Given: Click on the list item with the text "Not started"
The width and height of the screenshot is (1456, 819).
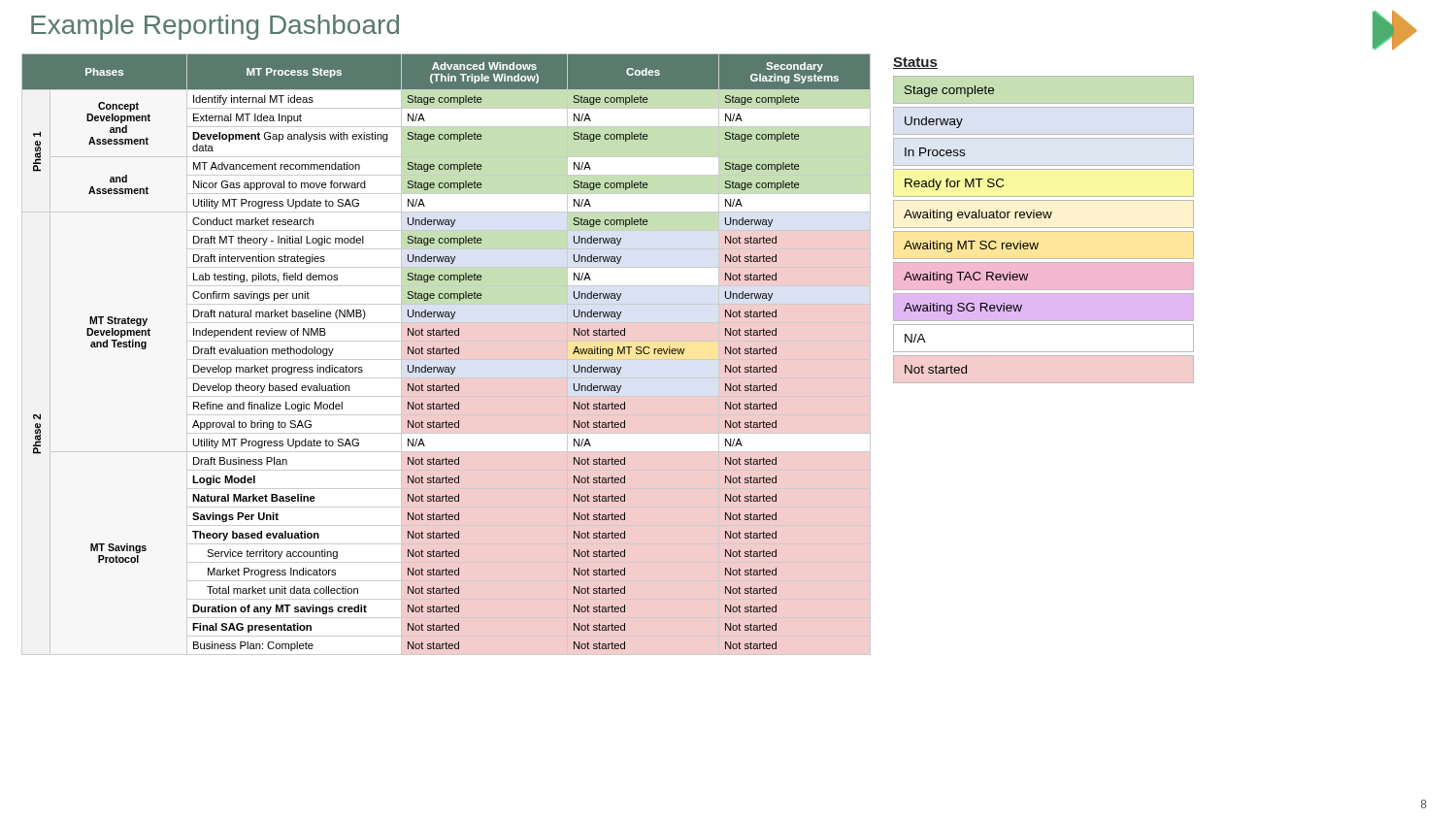Looking at the screenshot, I should [x=936, y=369].
